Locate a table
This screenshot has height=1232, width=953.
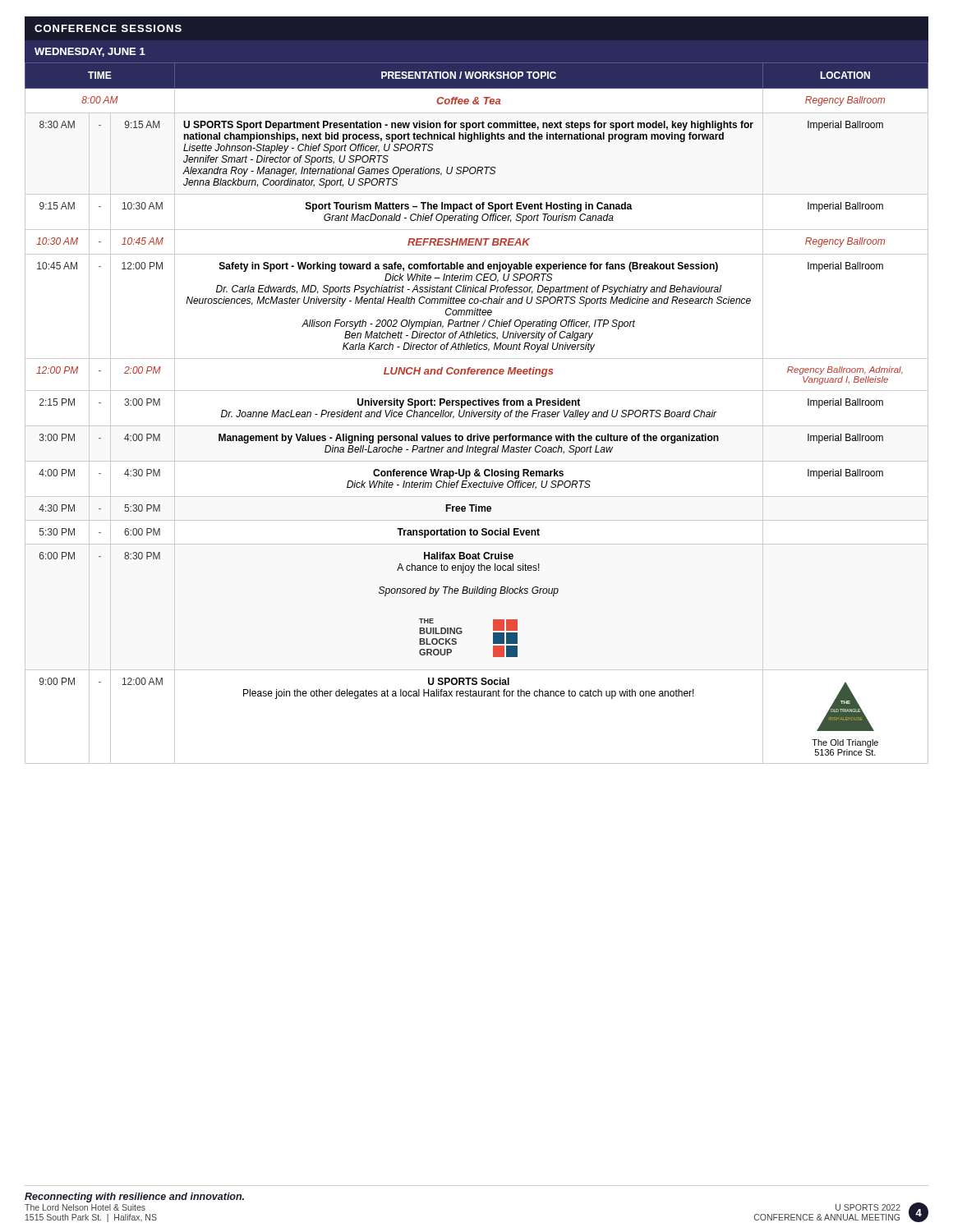(x=476, y=390)
